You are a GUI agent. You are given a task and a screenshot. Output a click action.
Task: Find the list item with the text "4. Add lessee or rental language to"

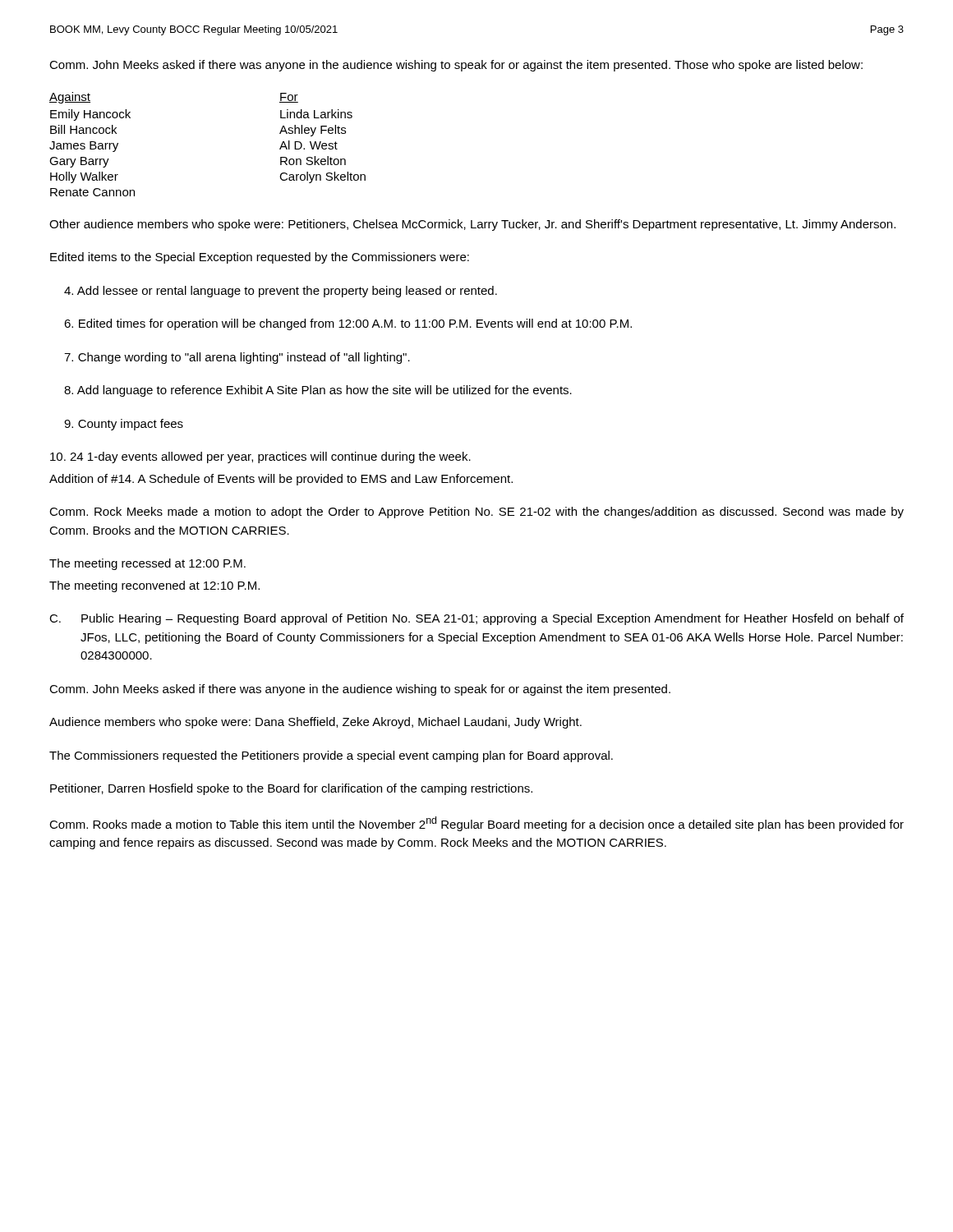click(281, 290)
